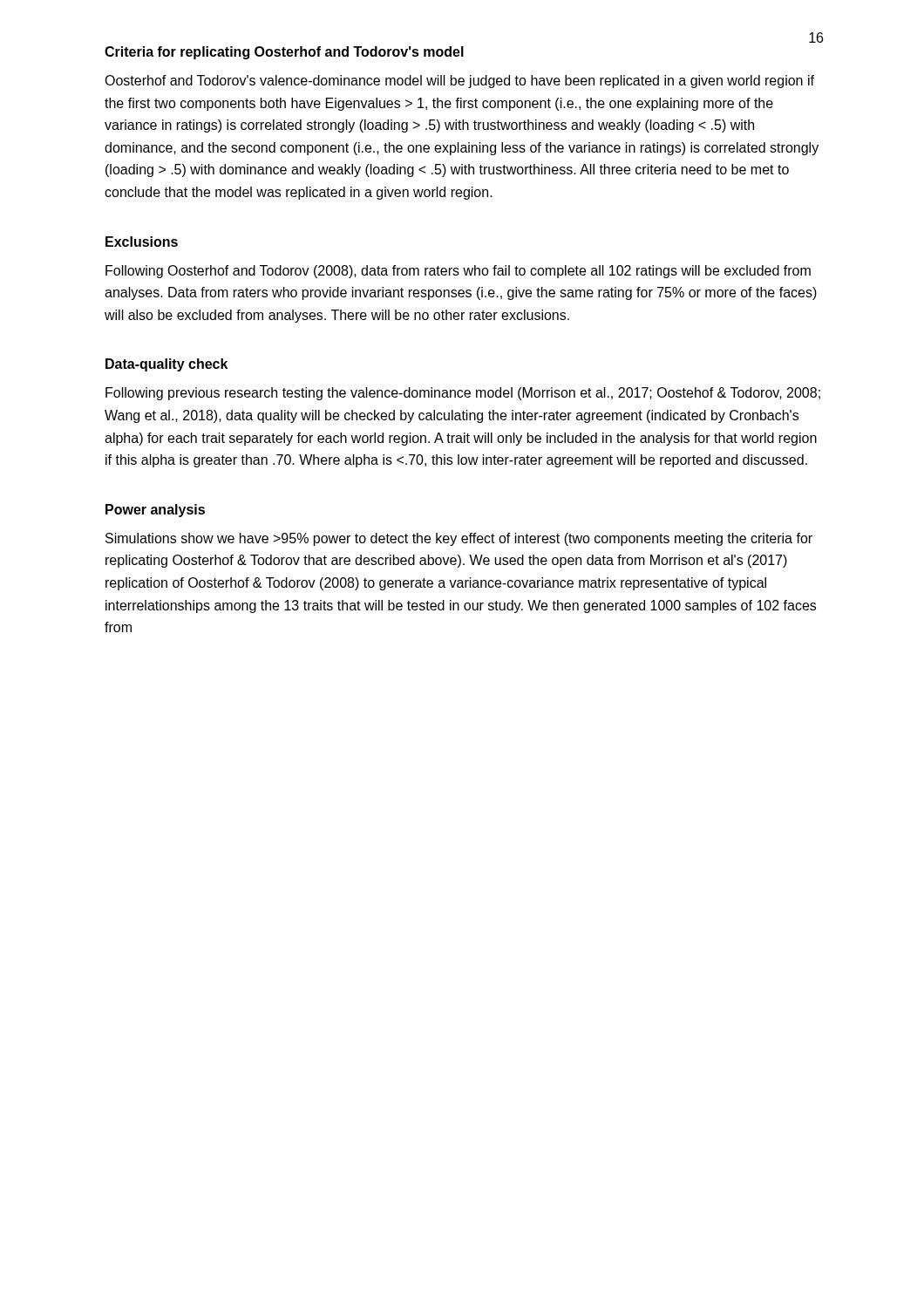Select the region starting "Following previous research testing"
The image size is (924, 1308).
(463, 427)
